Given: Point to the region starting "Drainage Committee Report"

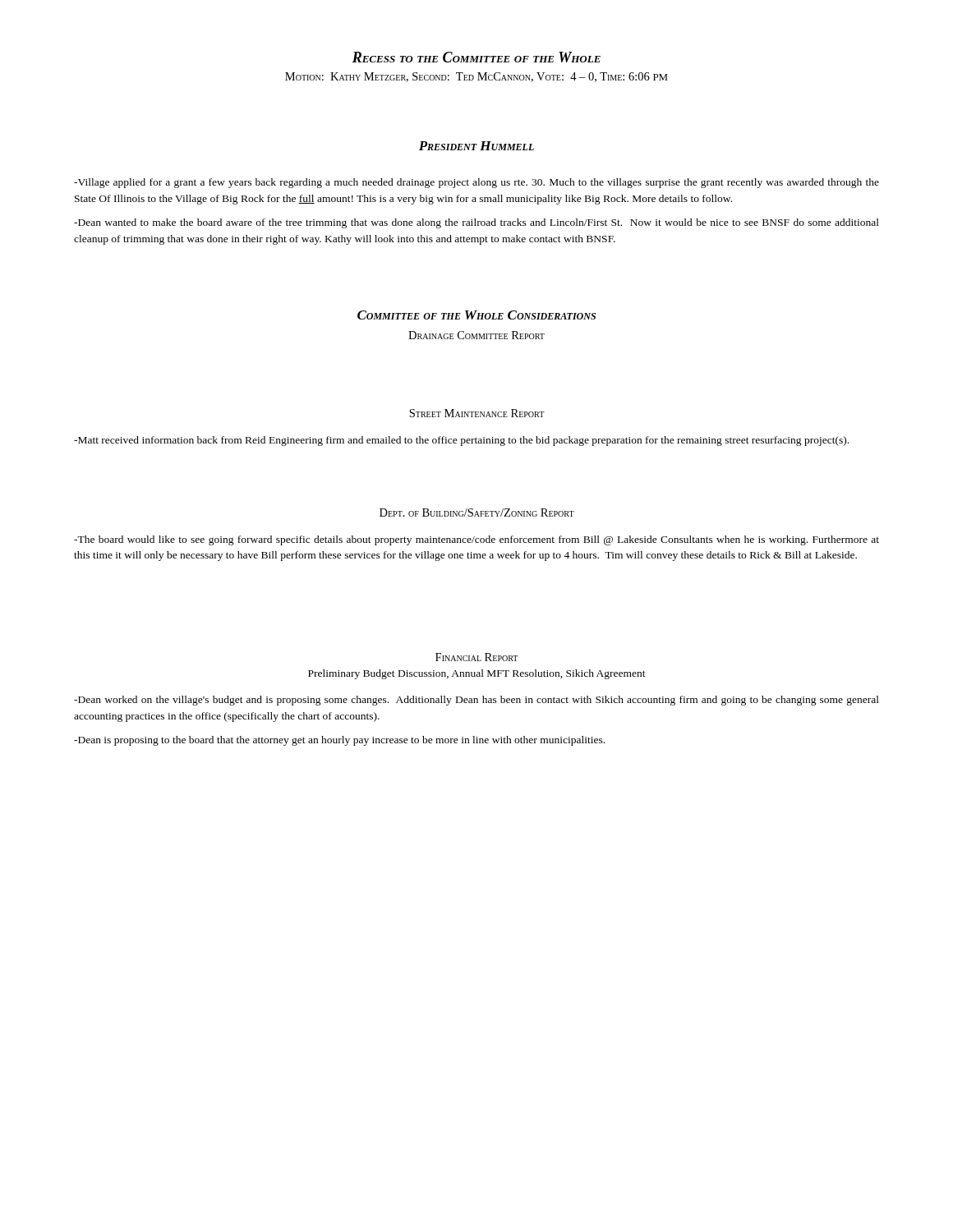Looking at the screenshot, I should click(x=476, y=335).
